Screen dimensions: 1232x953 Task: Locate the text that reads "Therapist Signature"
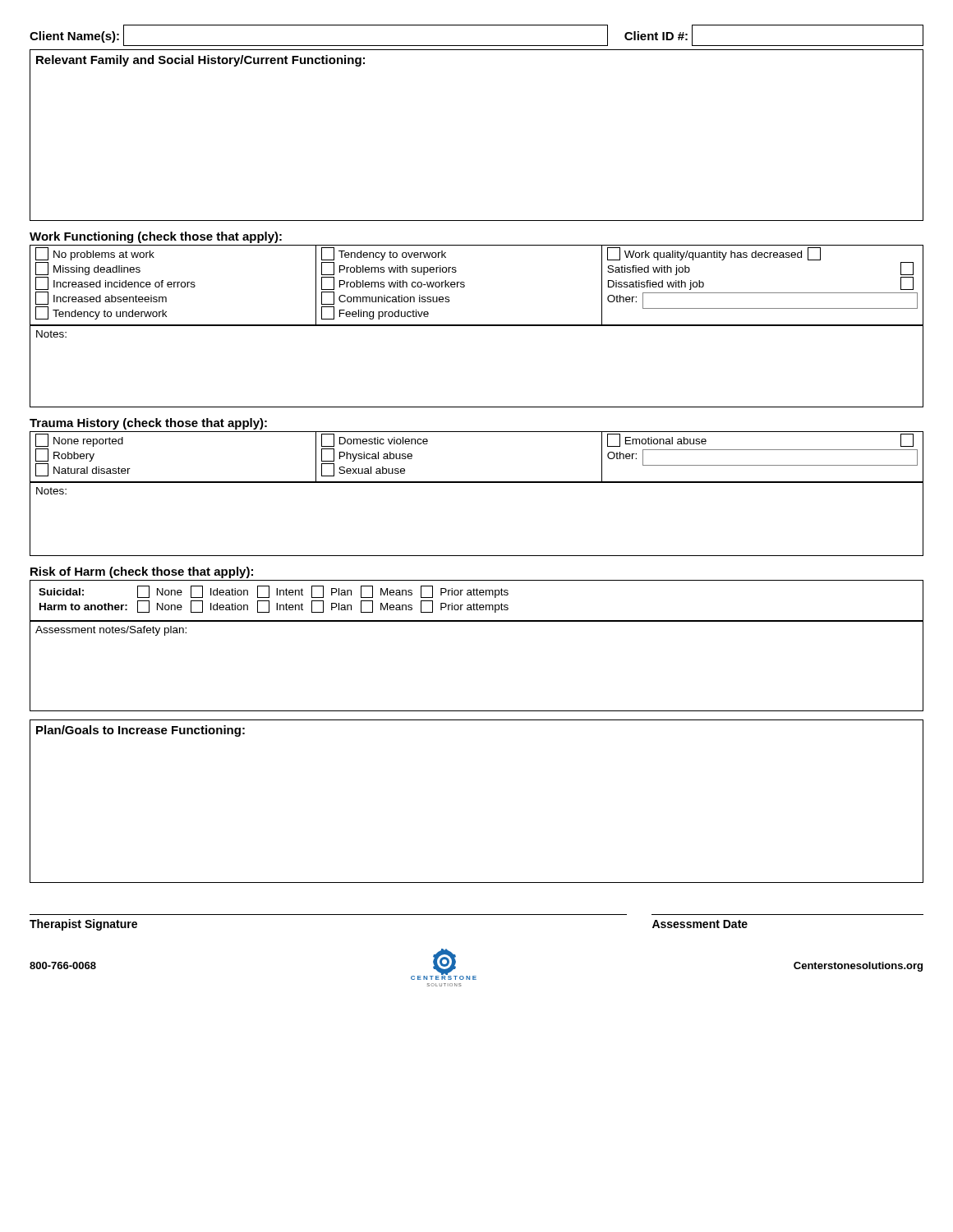84,924
